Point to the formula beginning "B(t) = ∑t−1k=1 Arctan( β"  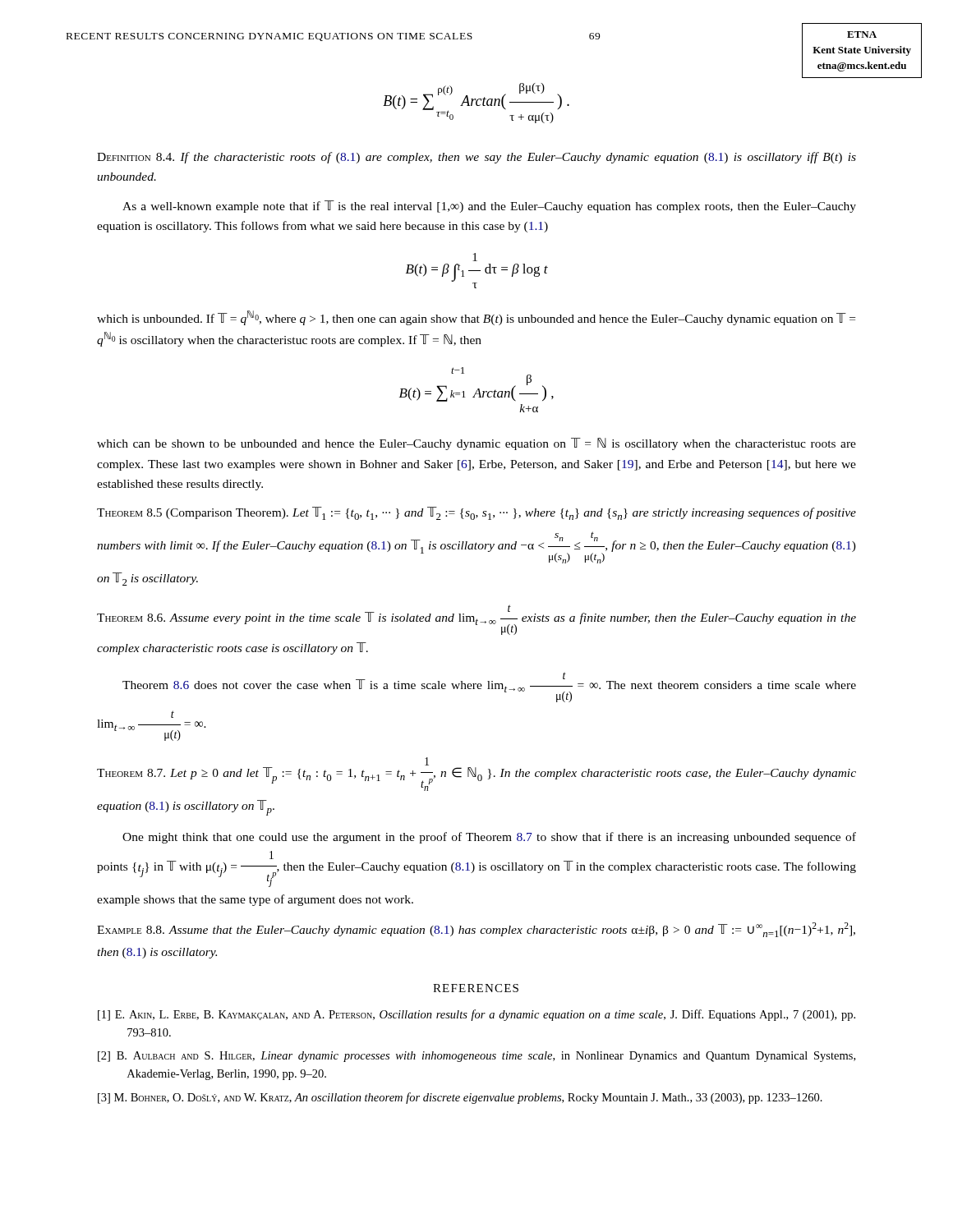[x=476, y=393]
